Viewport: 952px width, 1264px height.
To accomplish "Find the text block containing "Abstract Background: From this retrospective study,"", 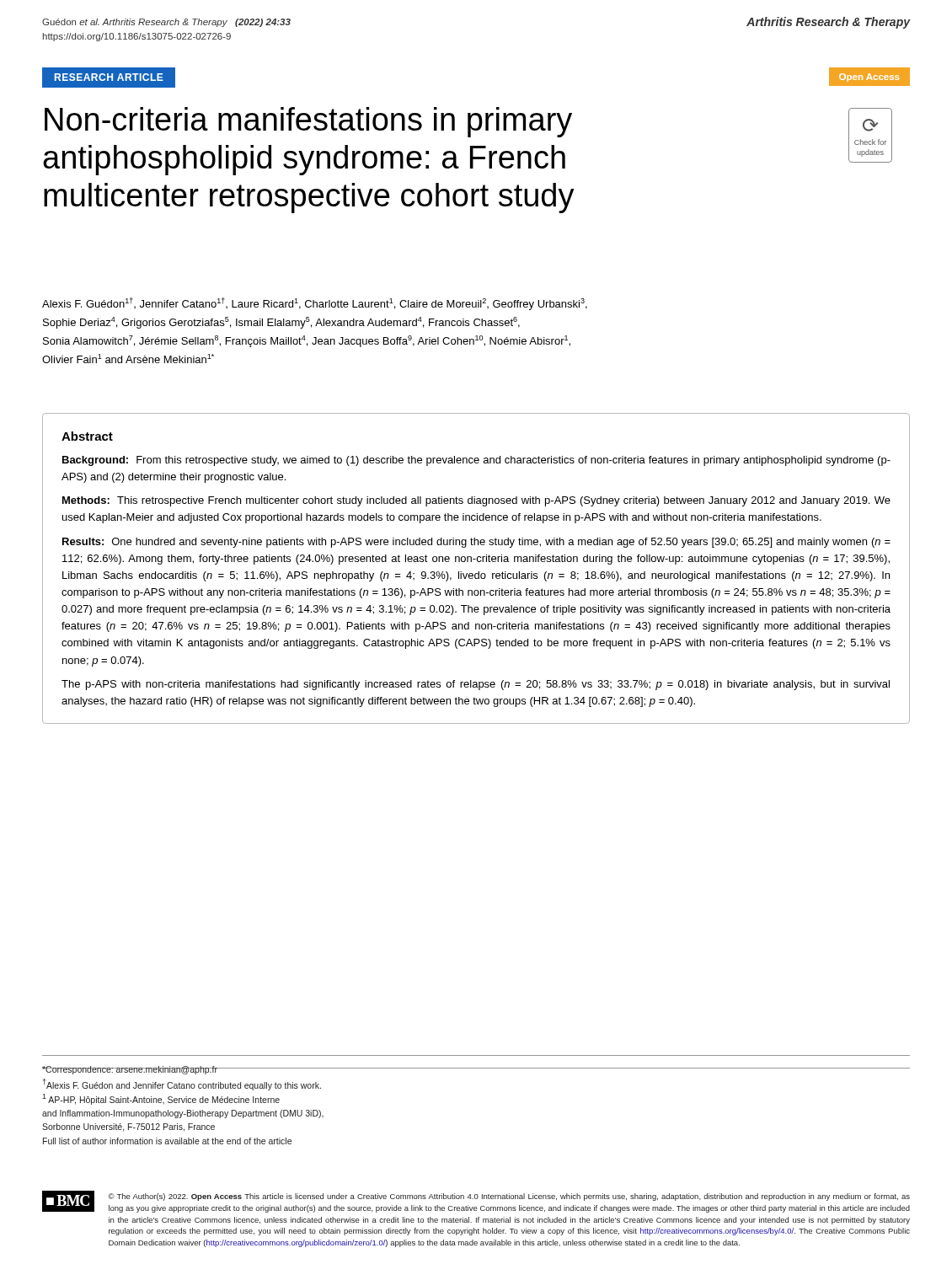I will [476, 569].
